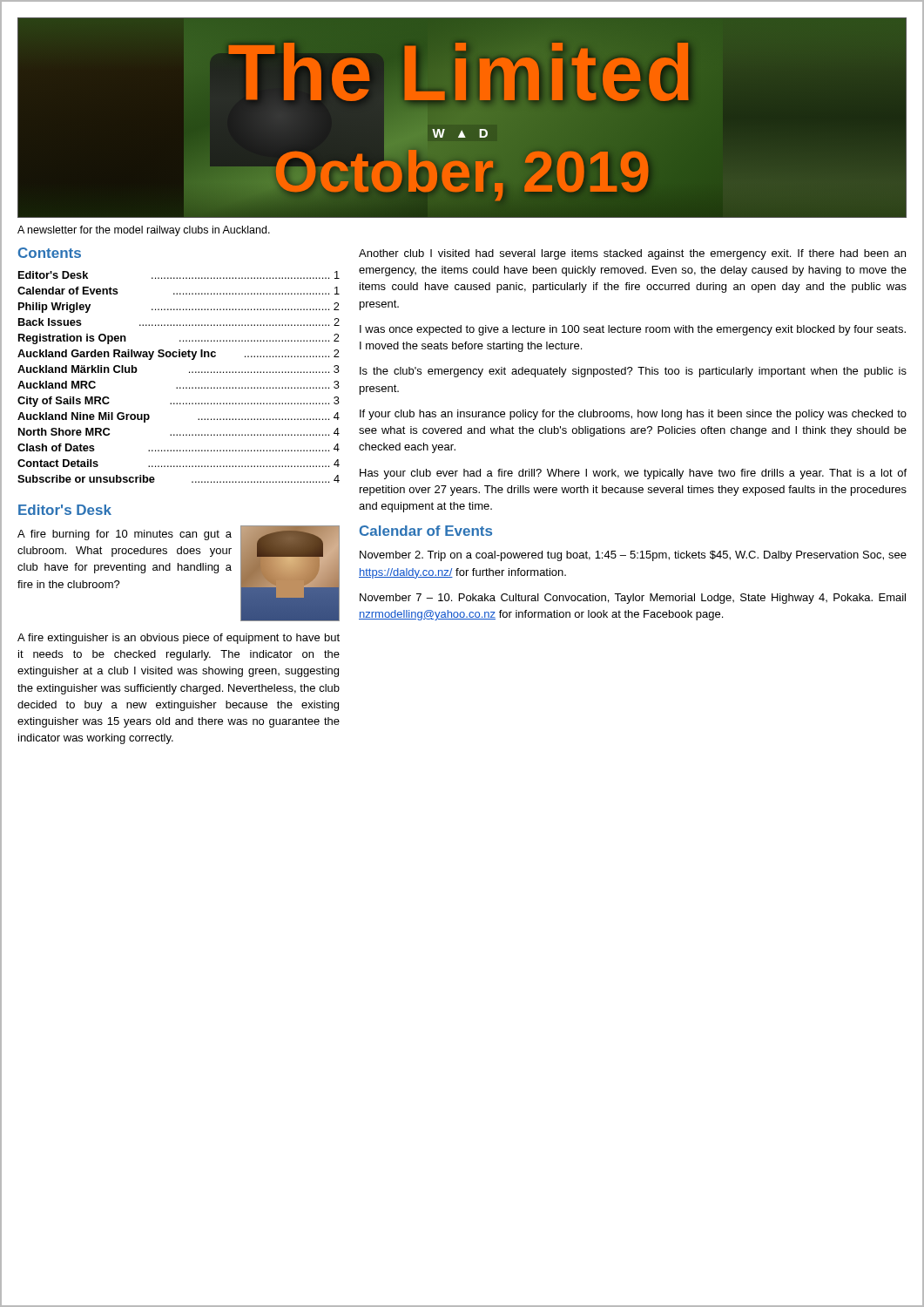924x1307 pixels.
Task: Click on the text block starting "Clash of Dates"
Action: (x=179, y=447)
